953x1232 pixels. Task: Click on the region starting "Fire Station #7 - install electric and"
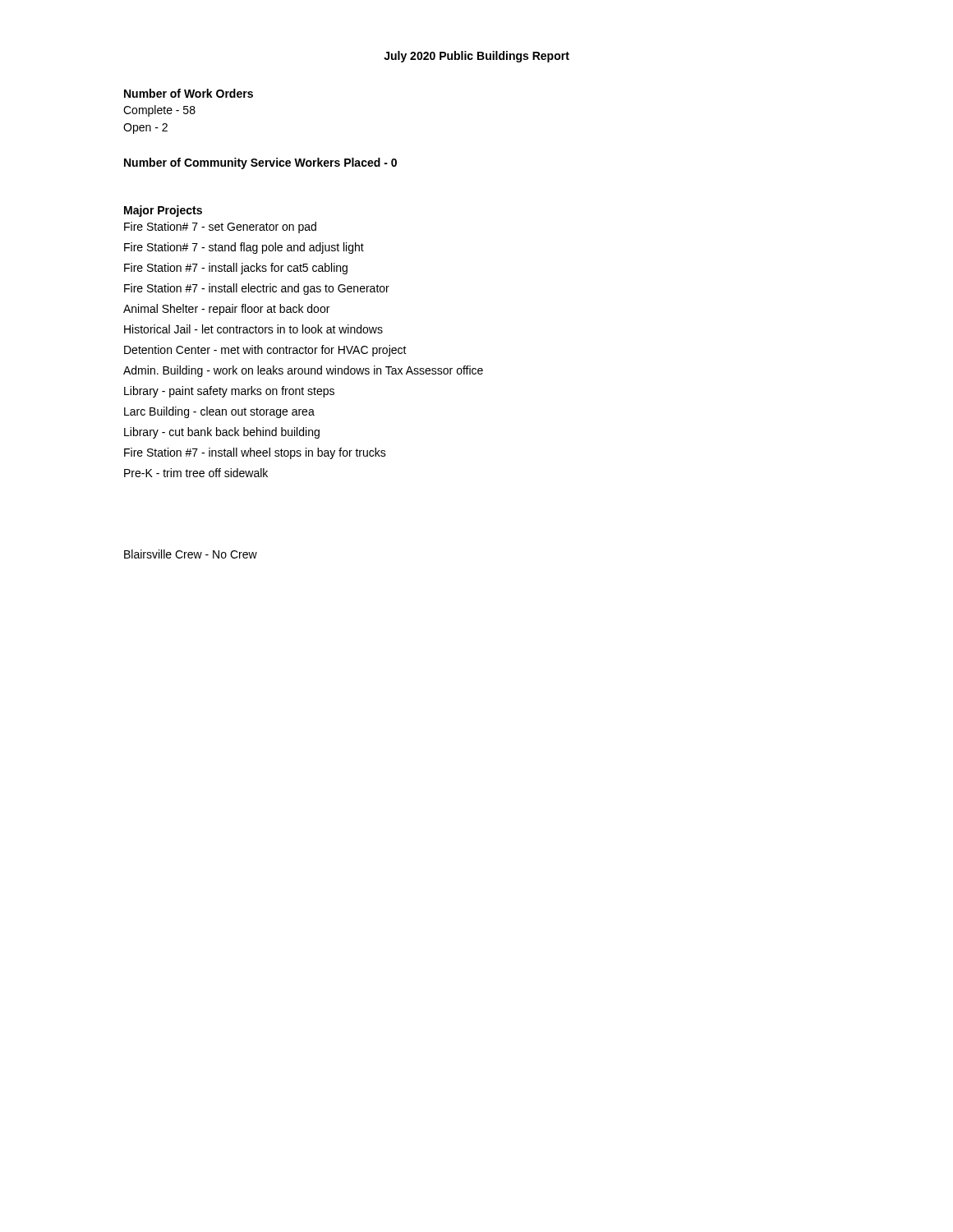coord(256,288)
